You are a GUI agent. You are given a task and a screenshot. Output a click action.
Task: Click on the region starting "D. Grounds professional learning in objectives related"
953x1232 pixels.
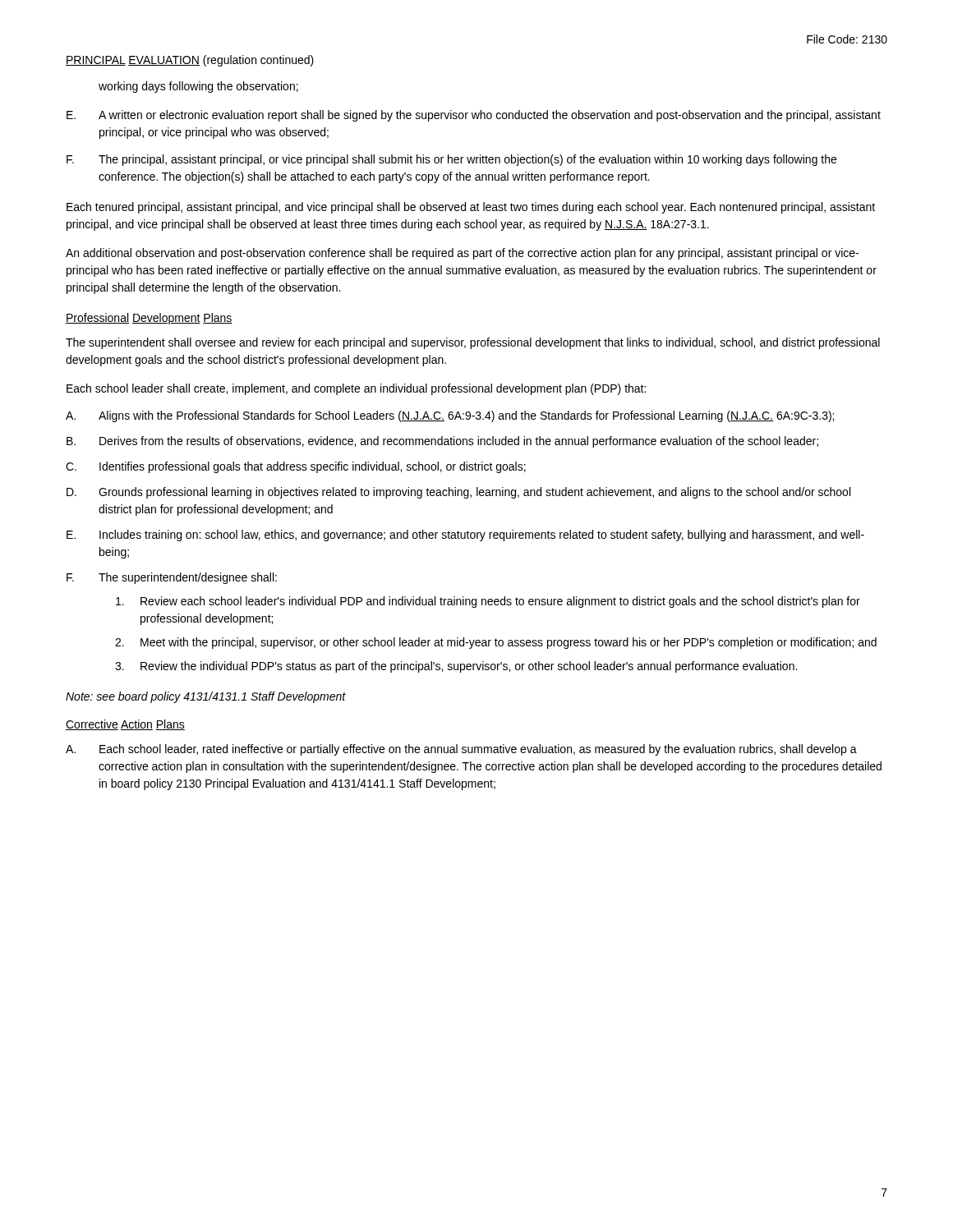click(476, 501)
